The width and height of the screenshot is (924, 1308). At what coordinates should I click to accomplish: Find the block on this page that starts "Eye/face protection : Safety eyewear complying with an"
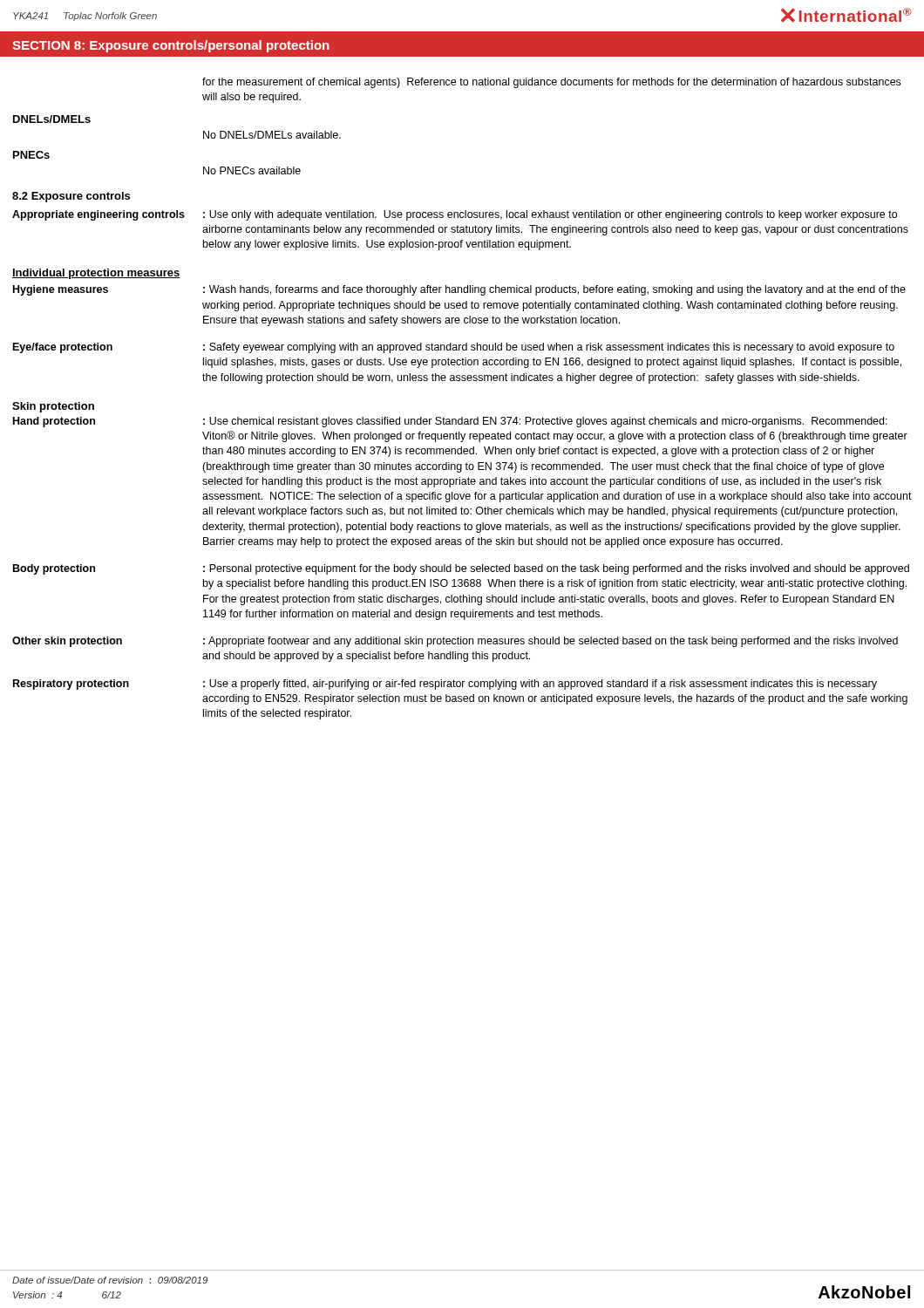tap(462, 365)
